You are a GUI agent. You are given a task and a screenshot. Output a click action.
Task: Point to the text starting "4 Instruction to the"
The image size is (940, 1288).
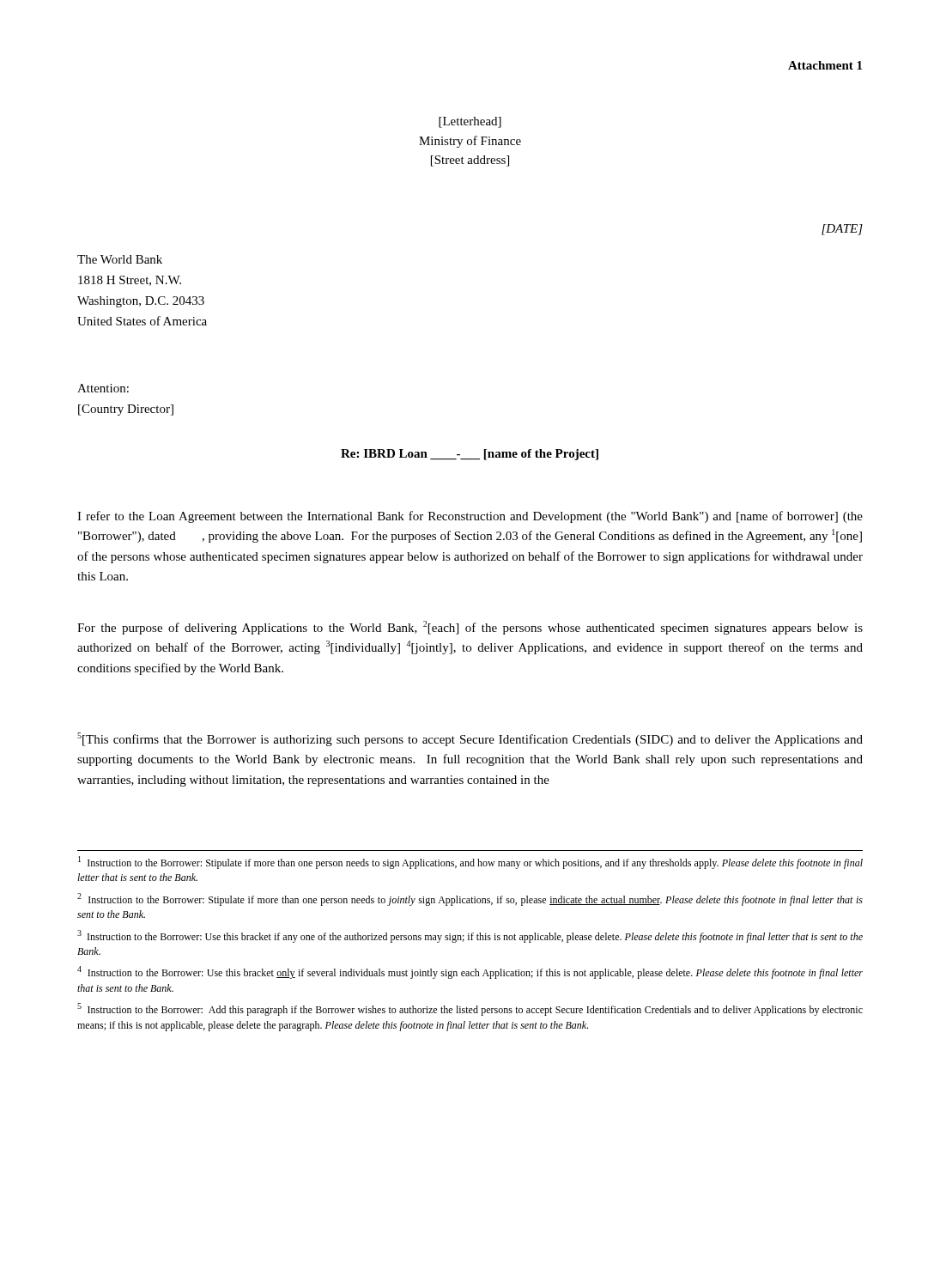(470, 980)
